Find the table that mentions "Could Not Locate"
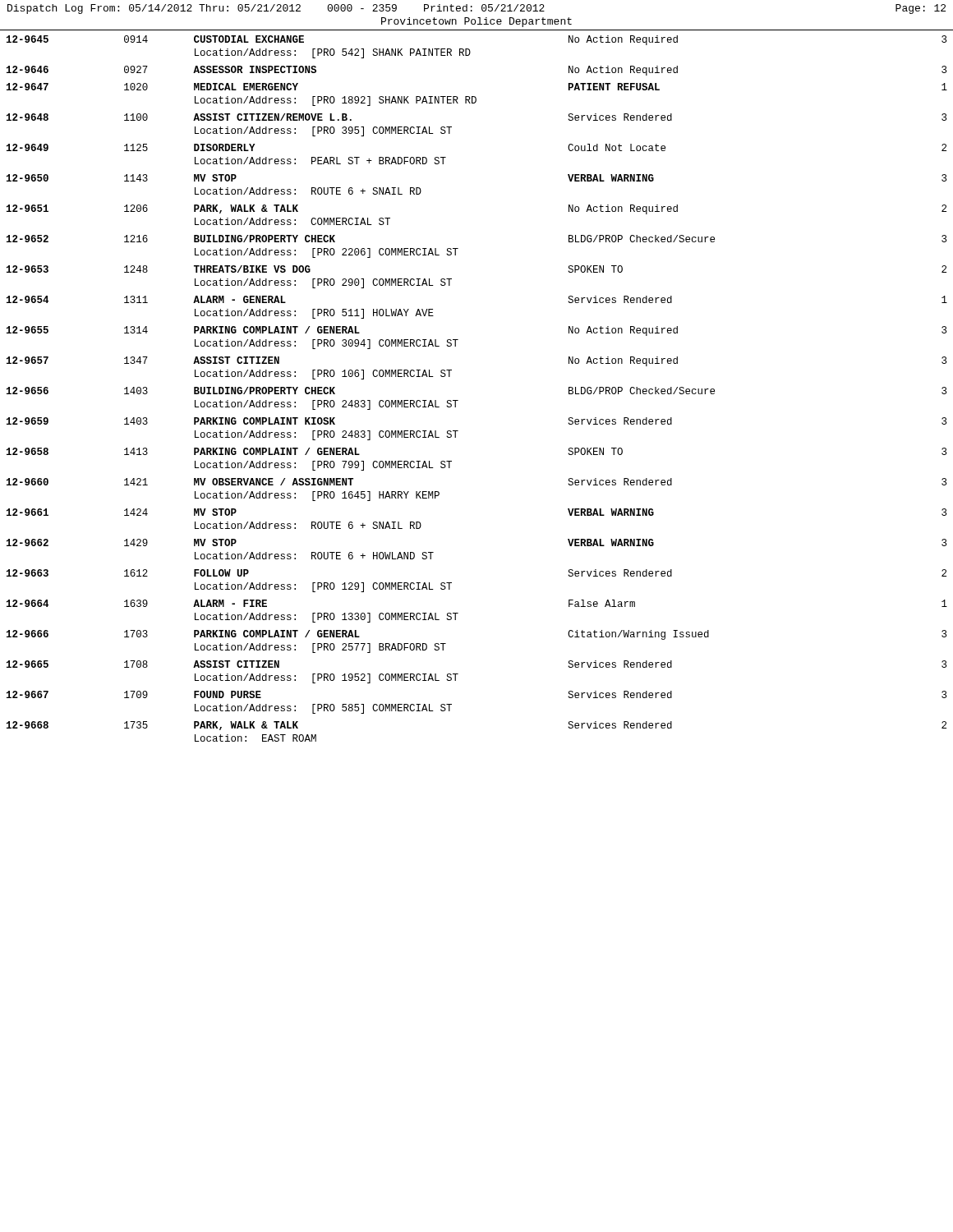Screen dimensions: 1232x953 point(476,392)
